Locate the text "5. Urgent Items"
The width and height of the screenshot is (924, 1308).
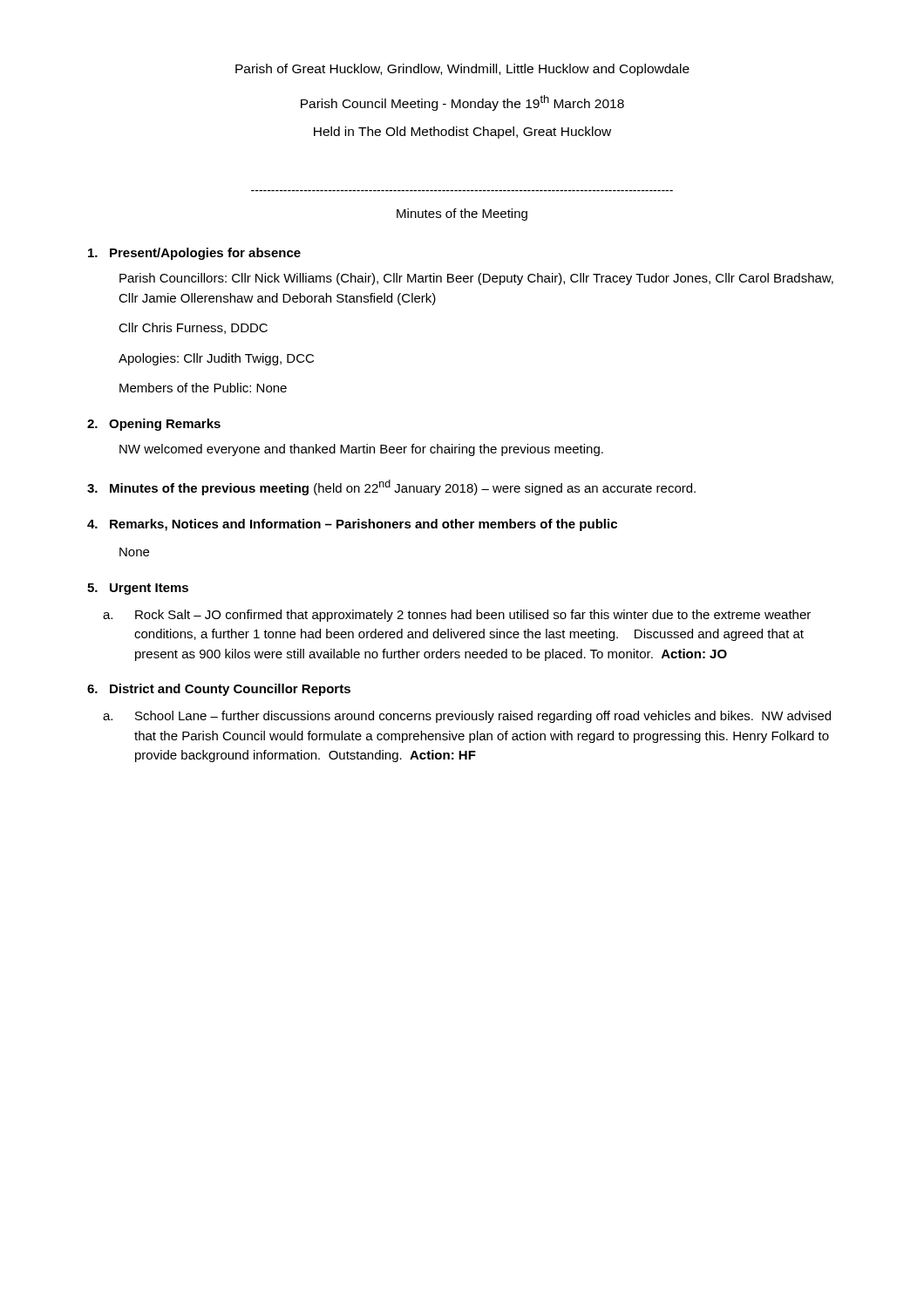tap(138, 587)
